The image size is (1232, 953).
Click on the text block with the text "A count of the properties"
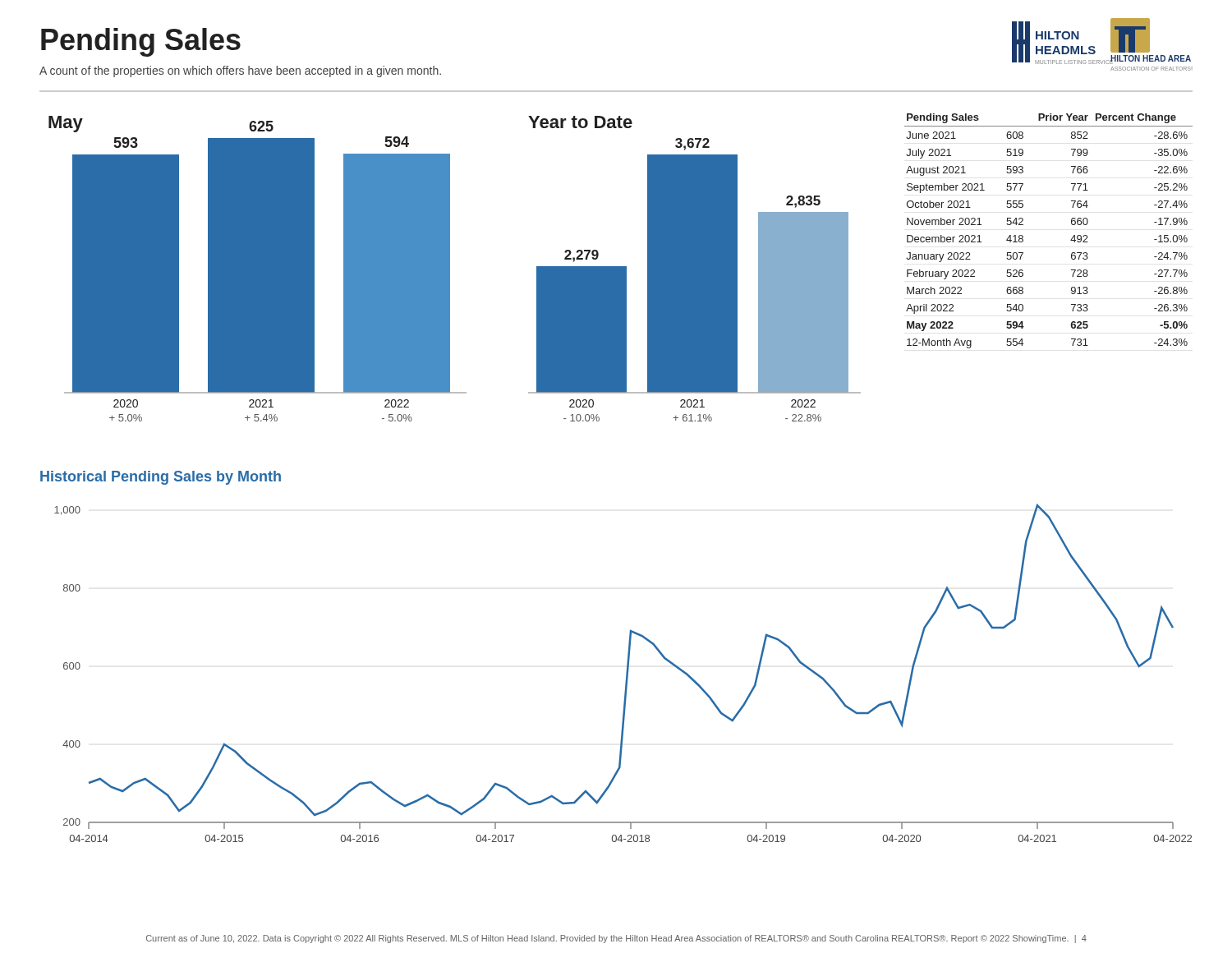(x=409, y=71)
